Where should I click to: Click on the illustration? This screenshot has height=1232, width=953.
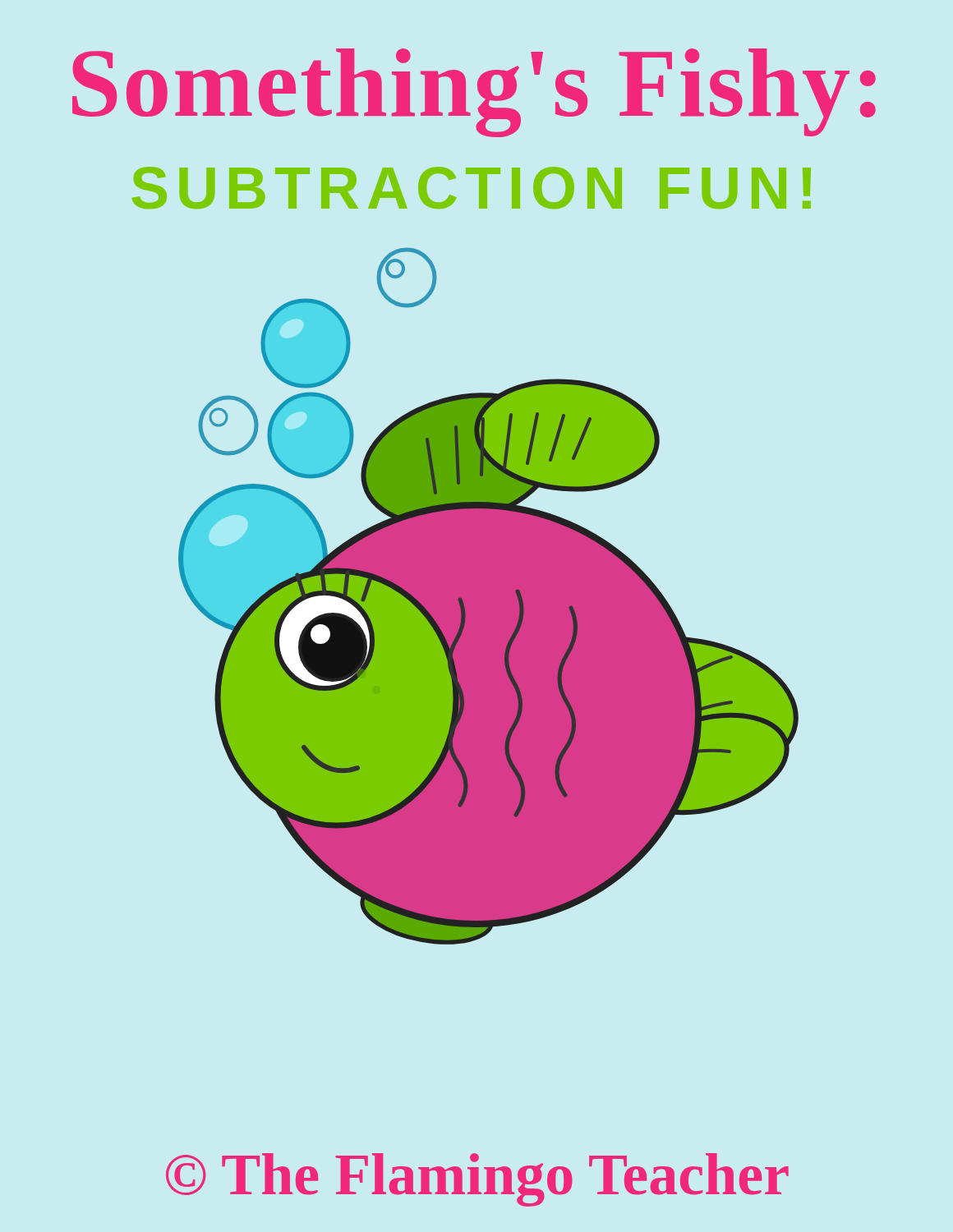click(x=476, y=649)
